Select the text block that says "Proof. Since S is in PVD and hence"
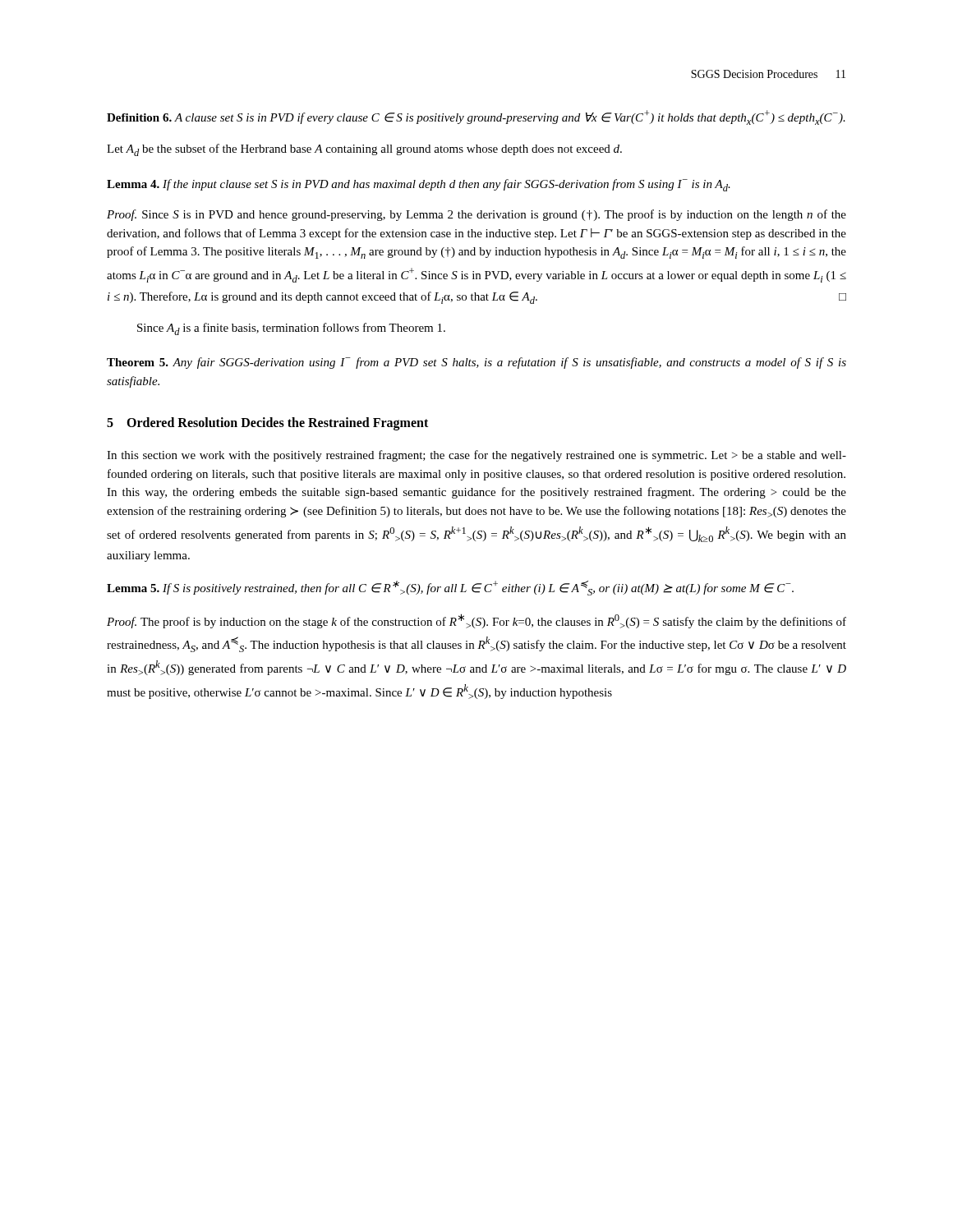This screenshot has height=1232, width=953. (476, 257)
